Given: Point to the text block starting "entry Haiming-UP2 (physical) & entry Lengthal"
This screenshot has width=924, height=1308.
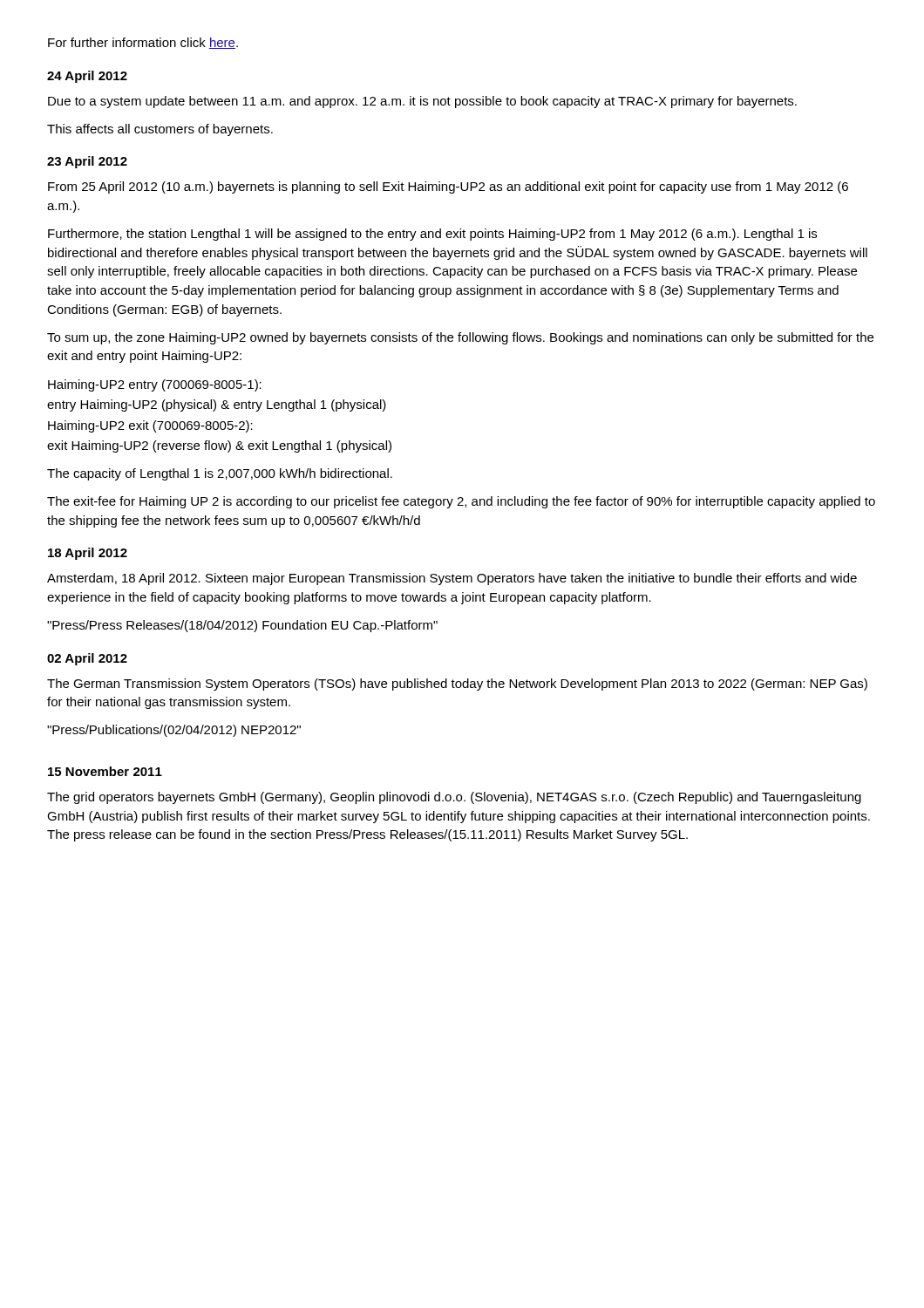Looking at the screenshot, I should (217, 404).
